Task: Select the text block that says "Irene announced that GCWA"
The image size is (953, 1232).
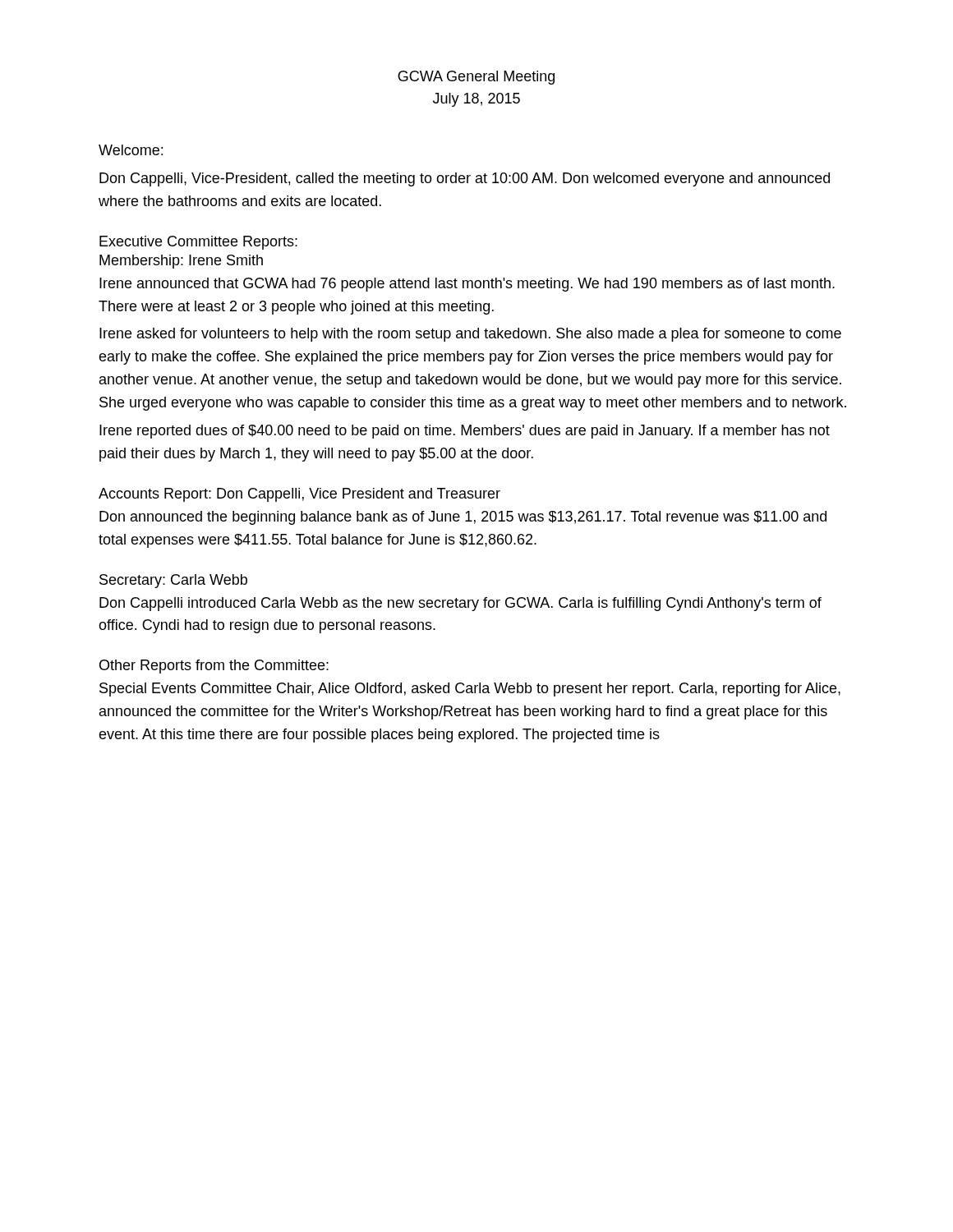Action: pos(476,295)
